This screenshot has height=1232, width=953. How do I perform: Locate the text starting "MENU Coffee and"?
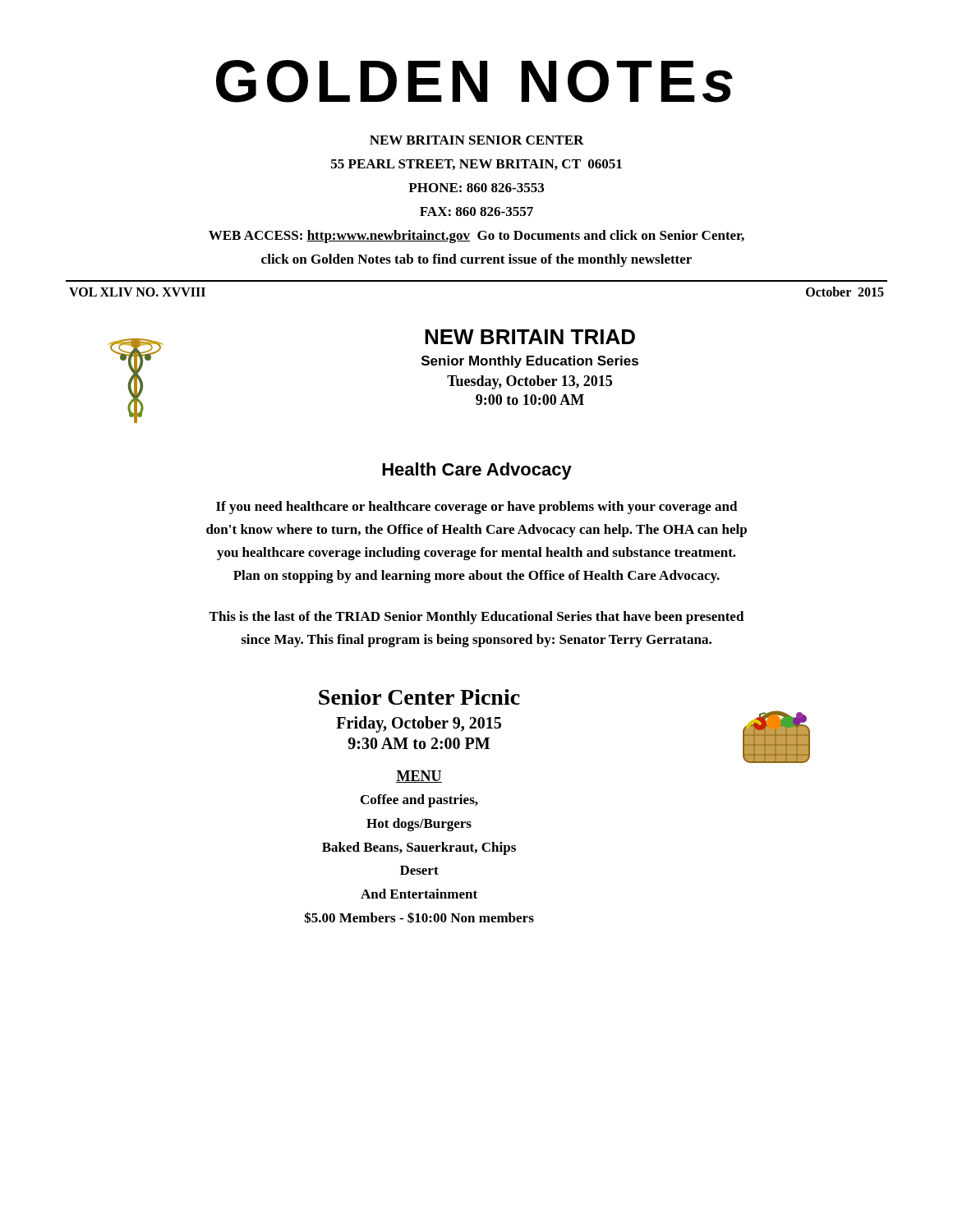419,849
